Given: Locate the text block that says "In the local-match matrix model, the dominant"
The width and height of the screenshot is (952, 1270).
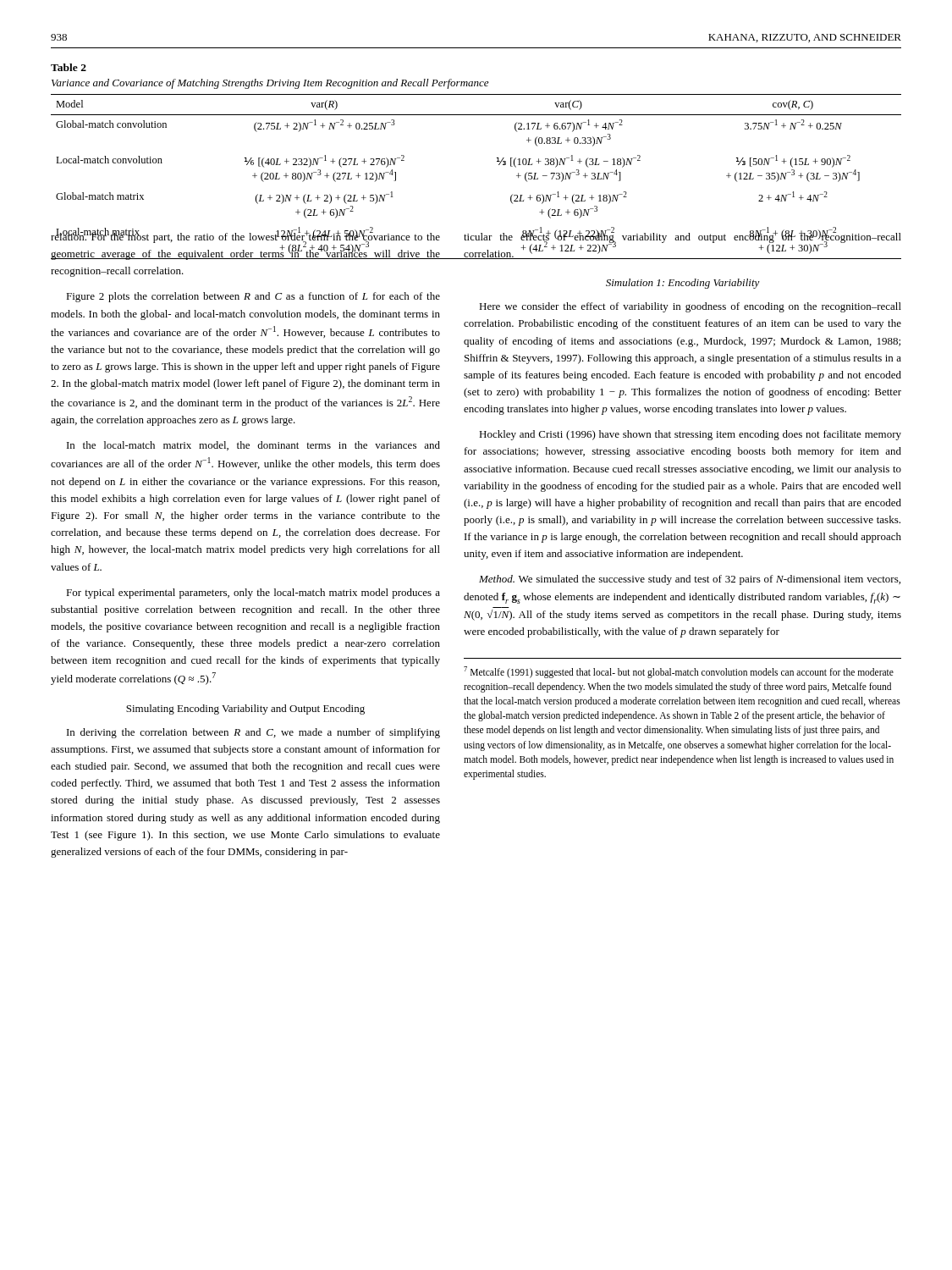Looking at the screenshot, I should point(245,506).
